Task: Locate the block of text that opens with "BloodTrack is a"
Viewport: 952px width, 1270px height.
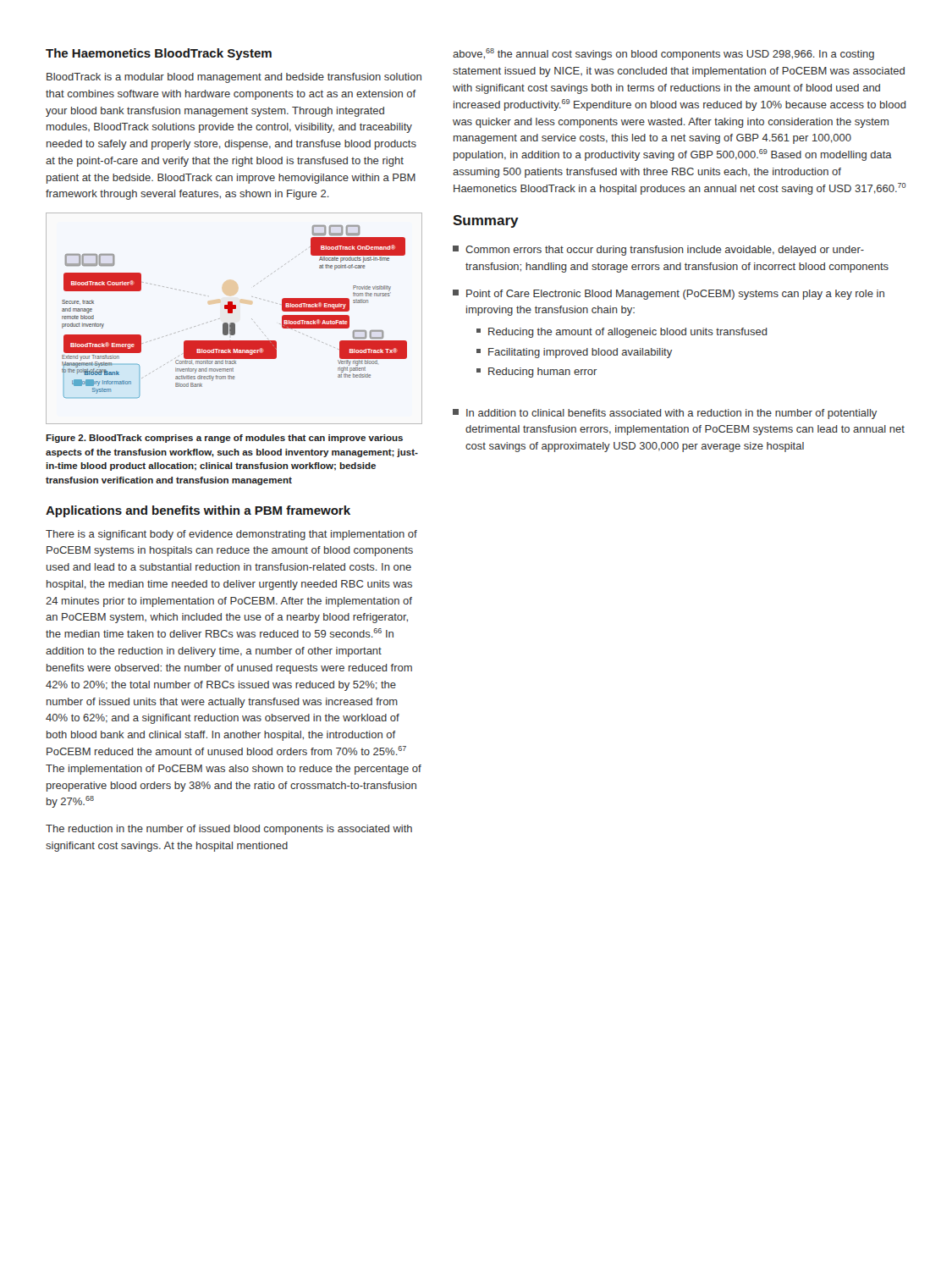Action: pos(234,135)
